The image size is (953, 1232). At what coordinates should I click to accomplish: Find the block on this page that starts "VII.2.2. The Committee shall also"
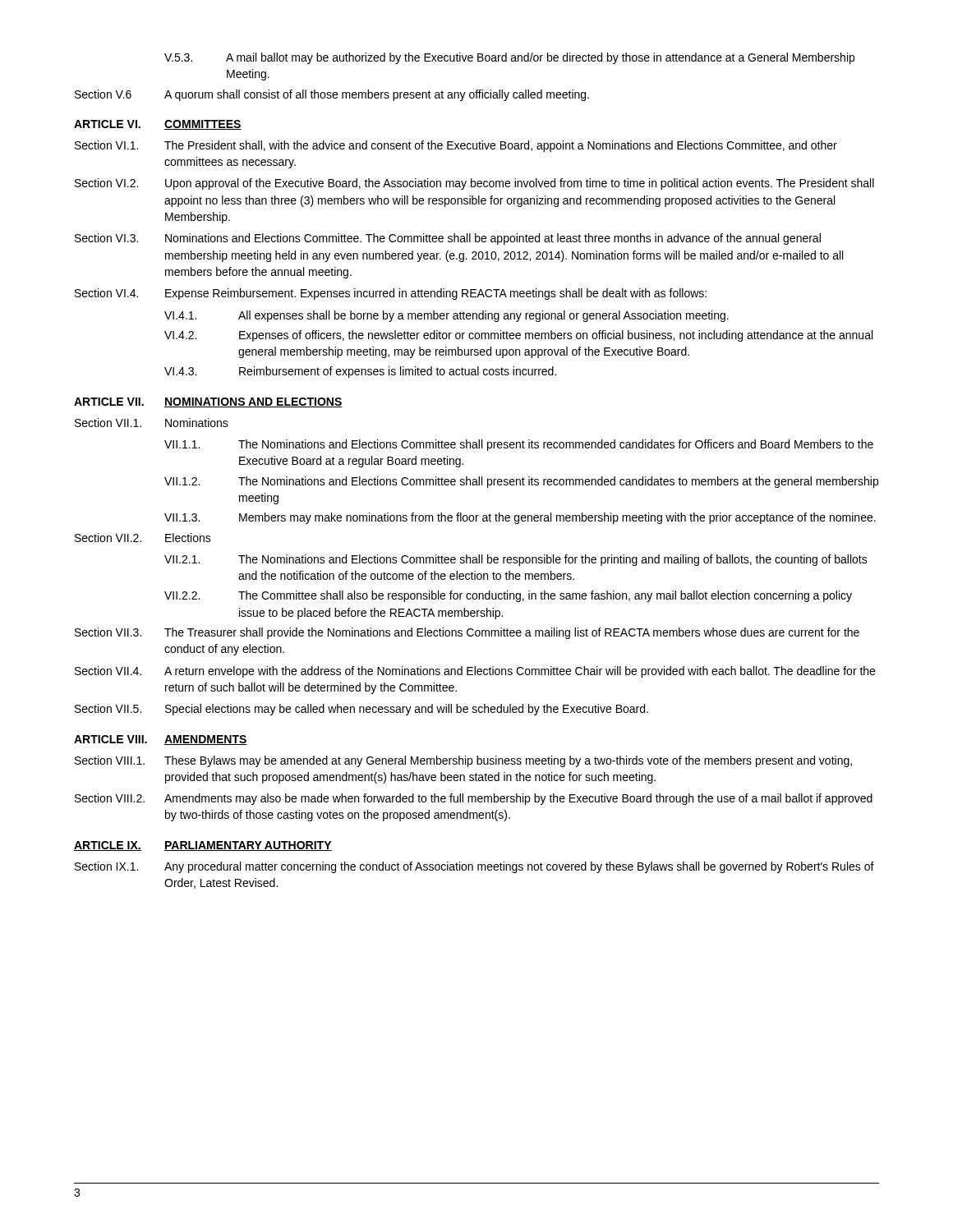[476, 604]
